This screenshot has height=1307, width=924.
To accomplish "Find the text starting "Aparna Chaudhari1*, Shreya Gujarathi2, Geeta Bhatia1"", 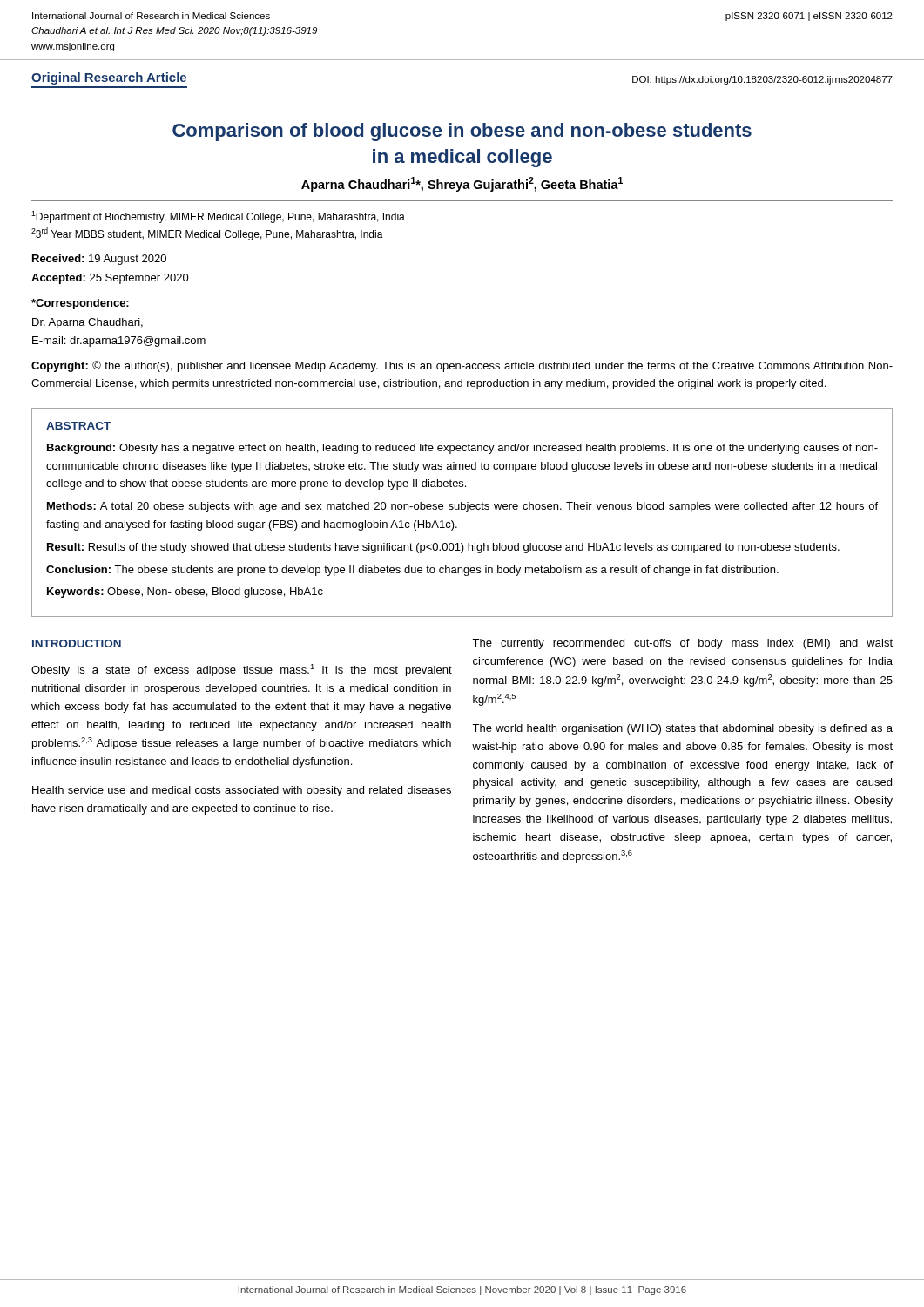I will click(x=462, y=184).
